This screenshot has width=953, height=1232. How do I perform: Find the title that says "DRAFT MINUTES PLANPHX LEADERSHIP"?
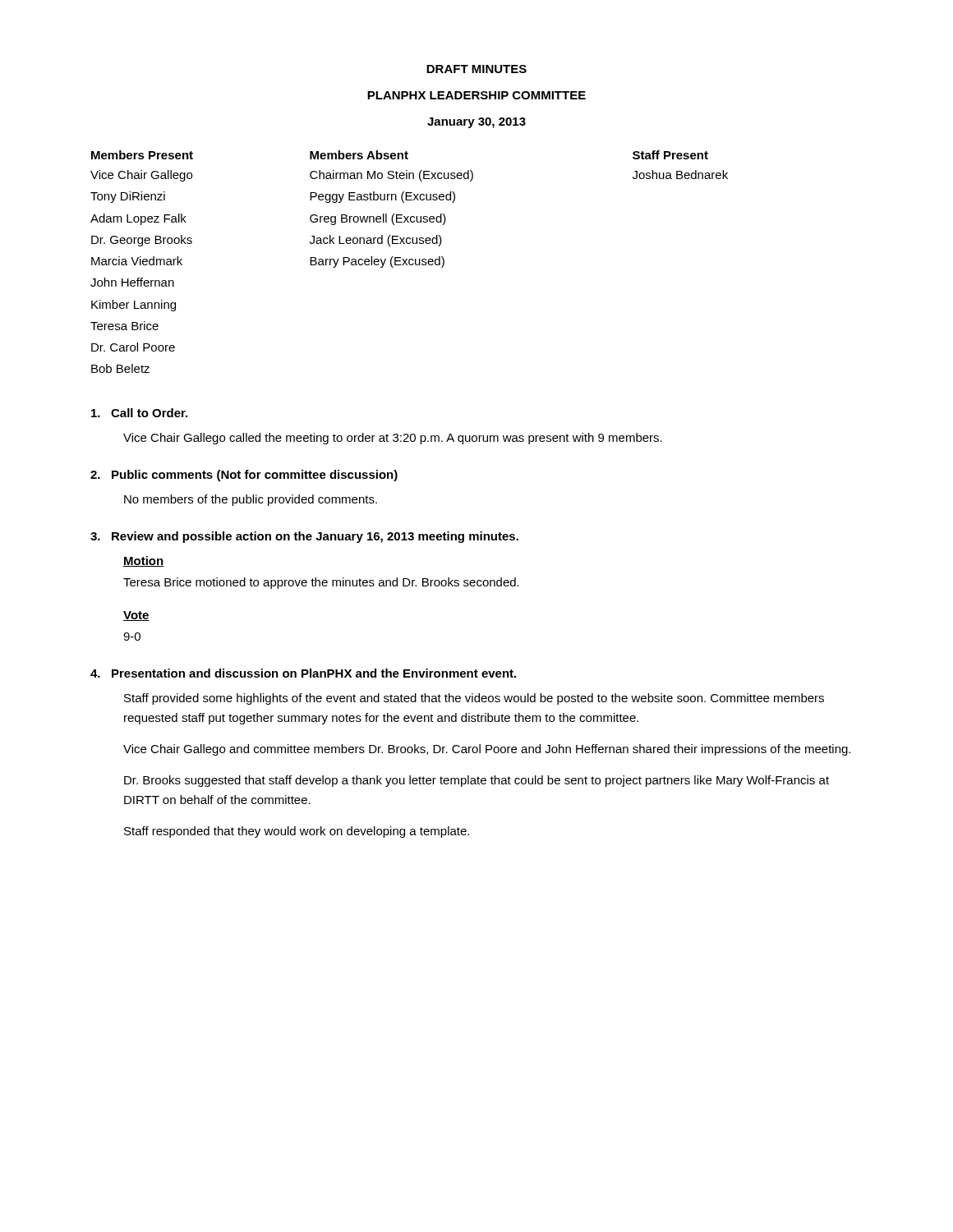click(x=476, y=95)
